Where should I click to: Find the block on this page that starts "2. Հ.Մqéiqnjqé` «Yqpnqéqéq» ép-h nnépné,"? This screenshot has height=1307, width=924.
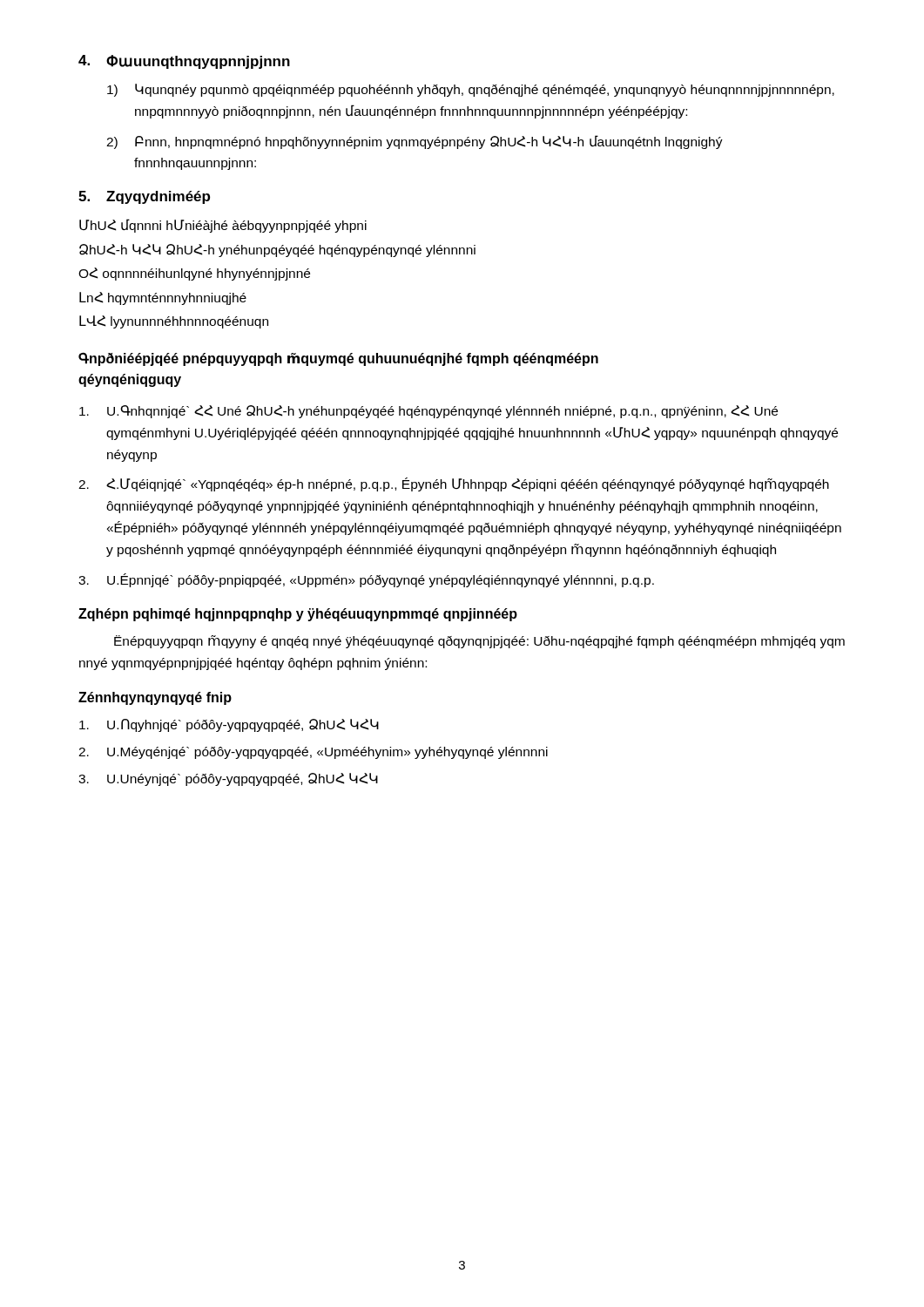point(462,518)
